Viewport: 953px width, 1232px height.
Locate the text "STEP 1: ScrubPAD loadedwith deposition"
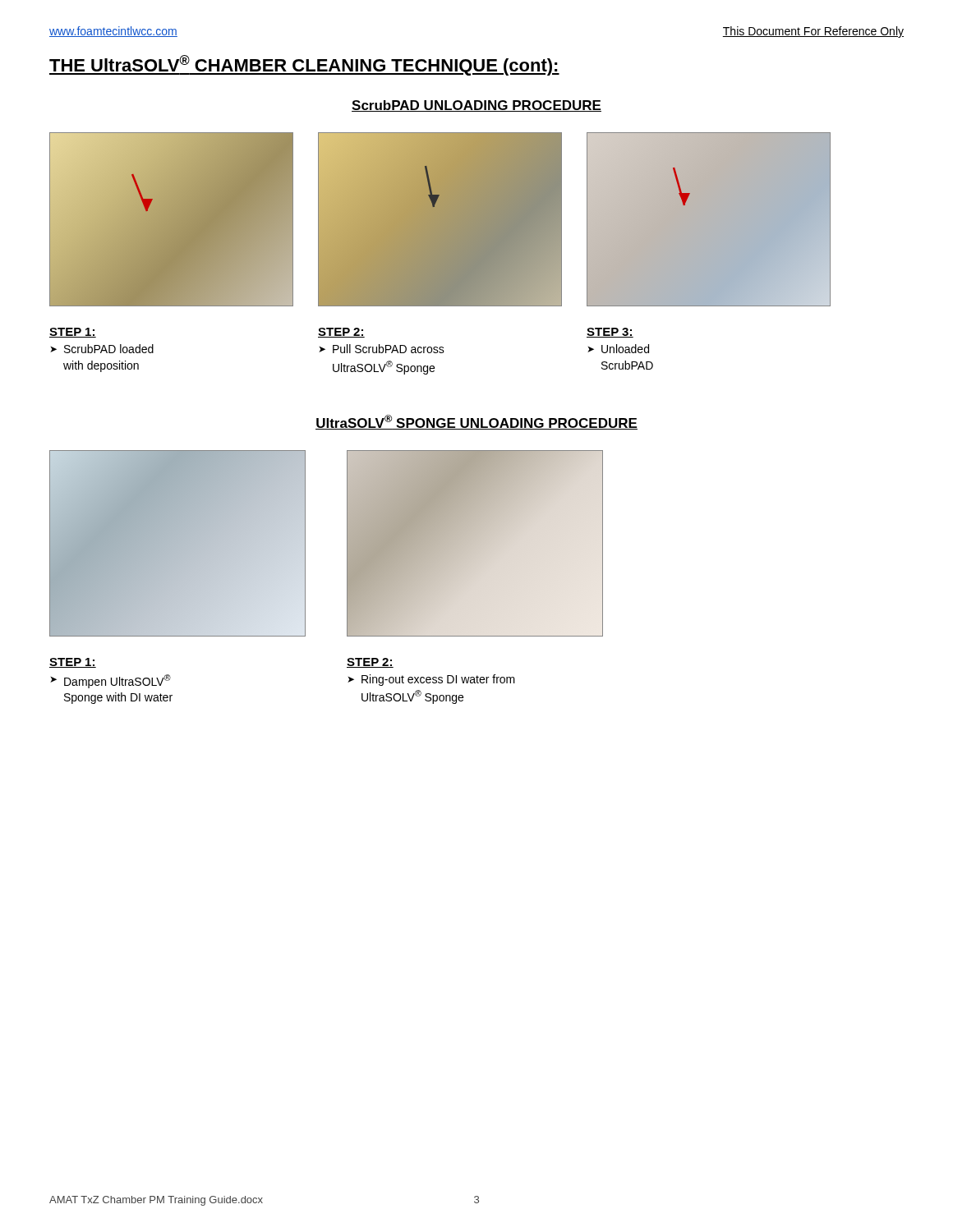pos(102,349)
